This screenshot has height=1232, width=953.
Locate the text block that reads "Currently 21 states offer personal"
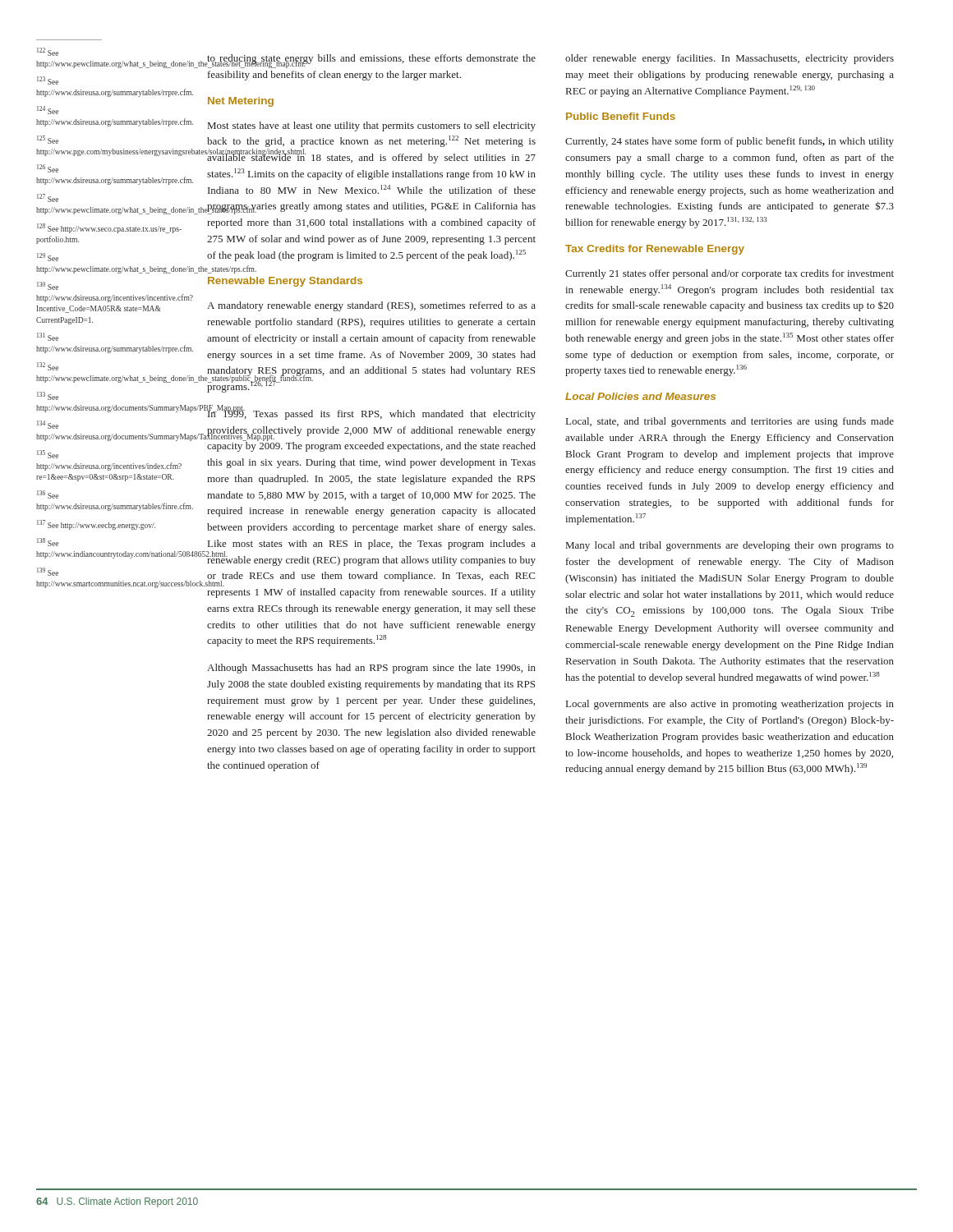point(730,322)
